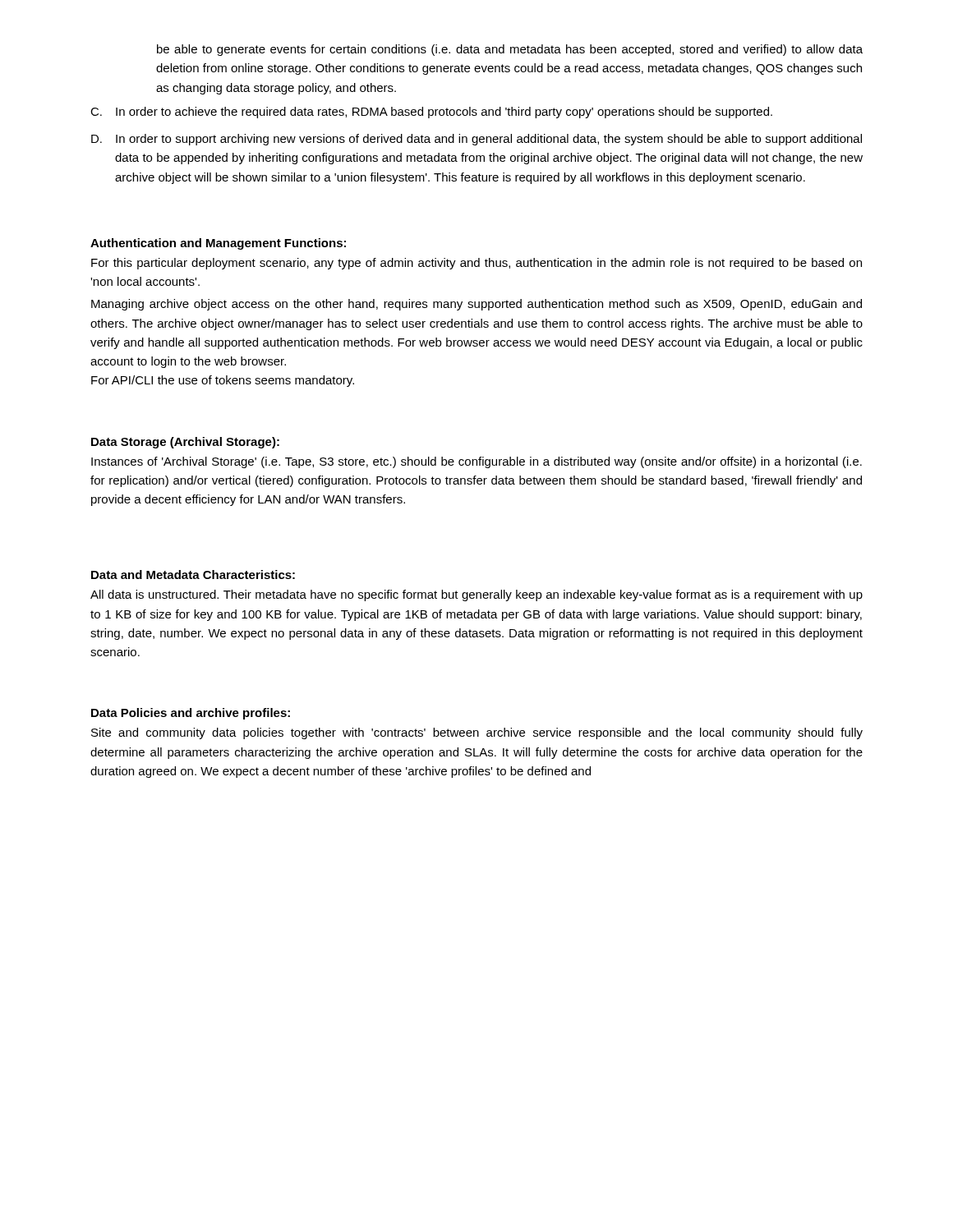Find the text block that says "Instances of 'Archival Storage' (i.e."
Viewport: 953px width, 1232px height.
pos(476,480)
